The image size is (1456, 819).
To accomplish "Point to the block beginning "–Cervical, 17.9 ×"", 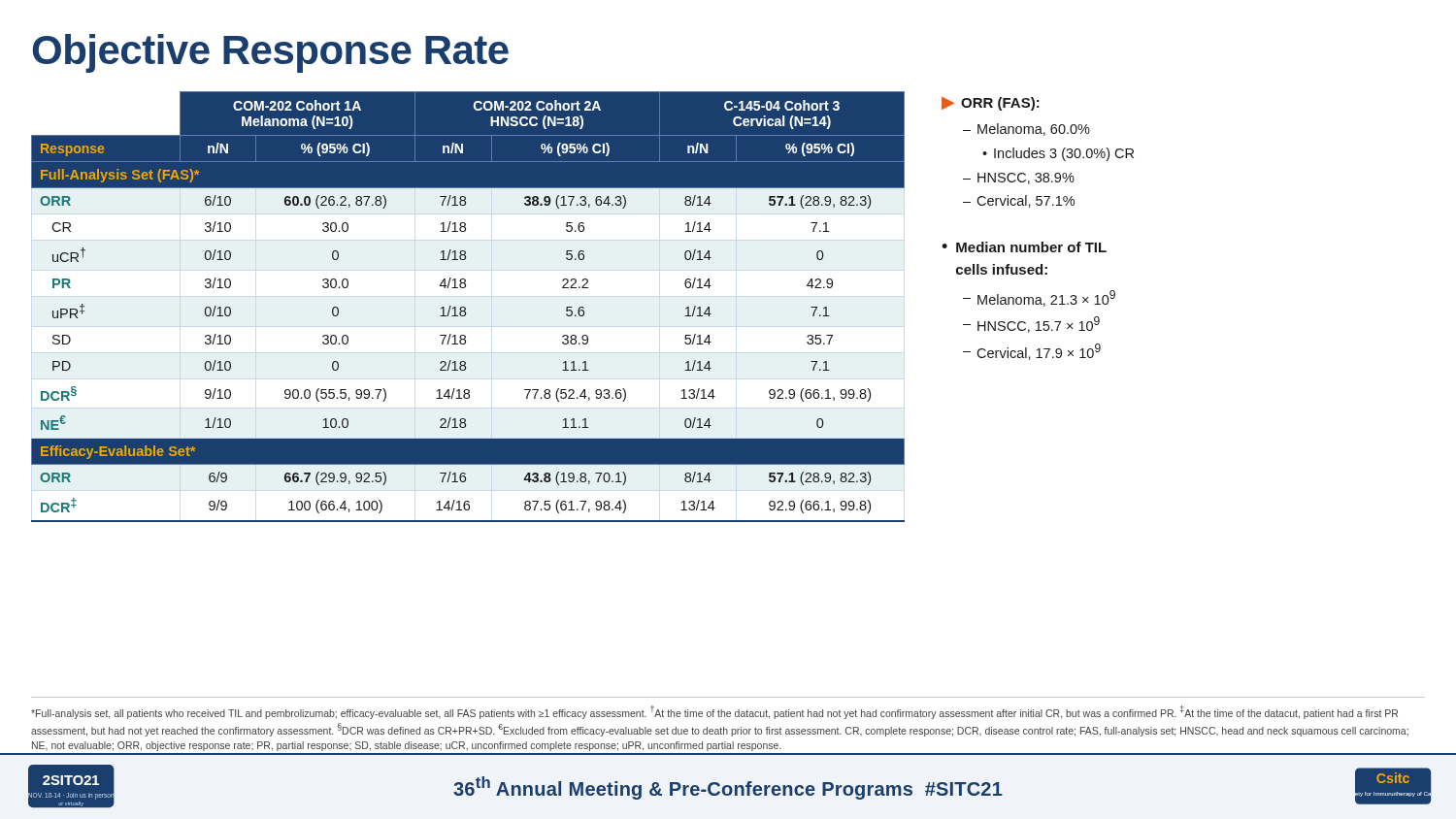I will click(x=1032, y=352).
